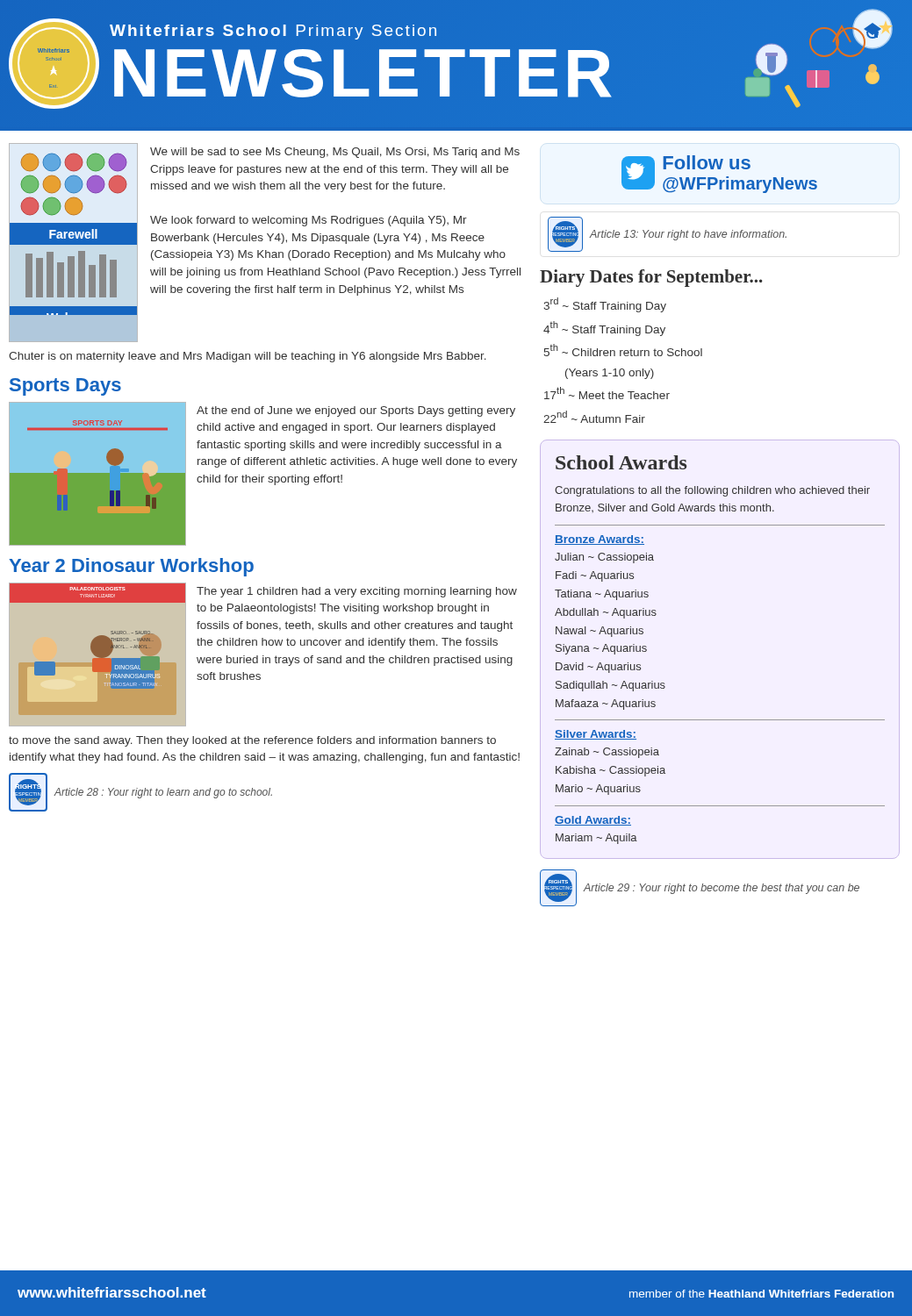Where does it say "Follow us @WFPrimaryNews"?

(720, 172)
